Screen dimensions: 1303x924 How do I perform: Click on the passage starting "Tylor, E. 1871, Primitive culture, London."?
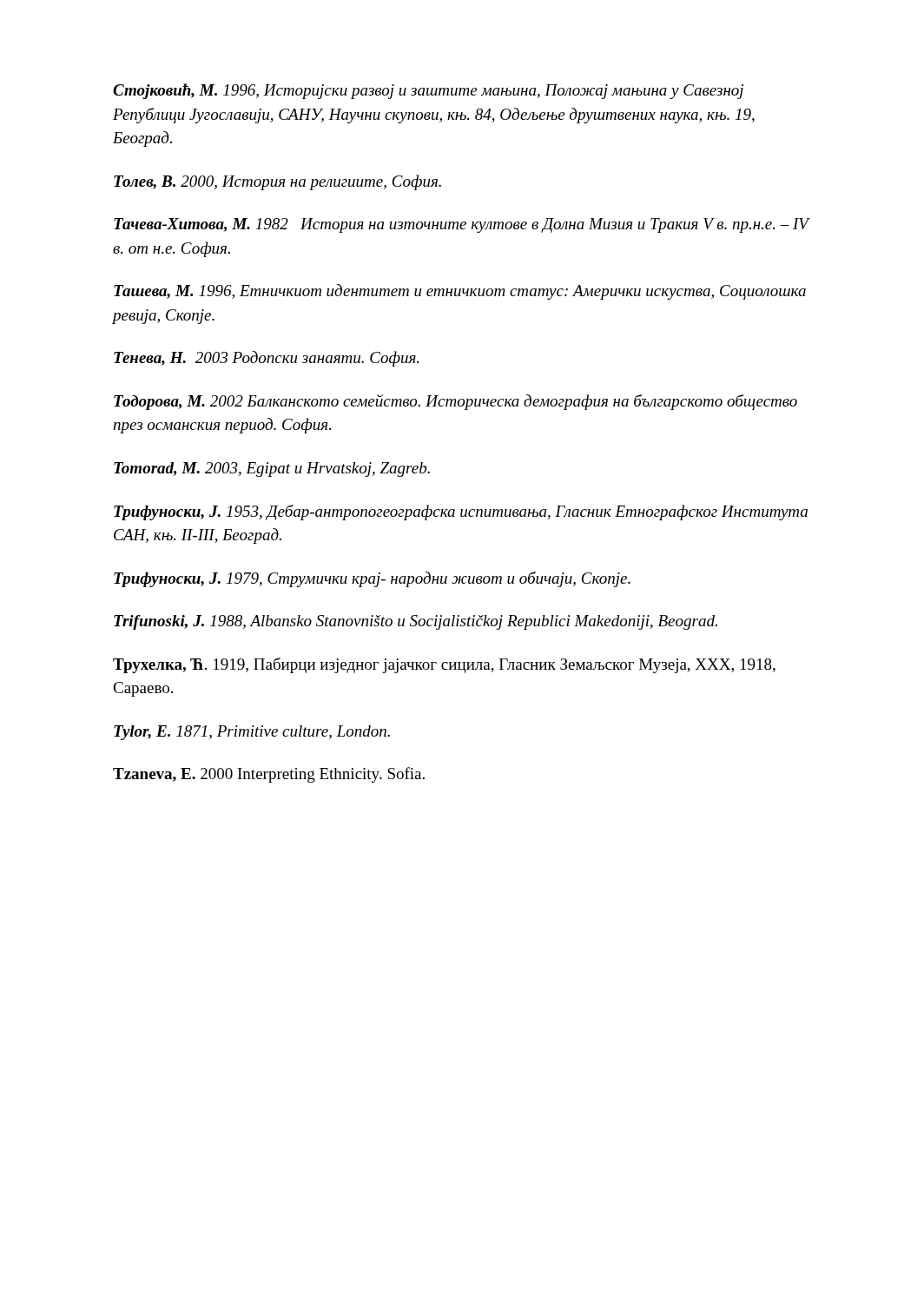click(252, 731)
